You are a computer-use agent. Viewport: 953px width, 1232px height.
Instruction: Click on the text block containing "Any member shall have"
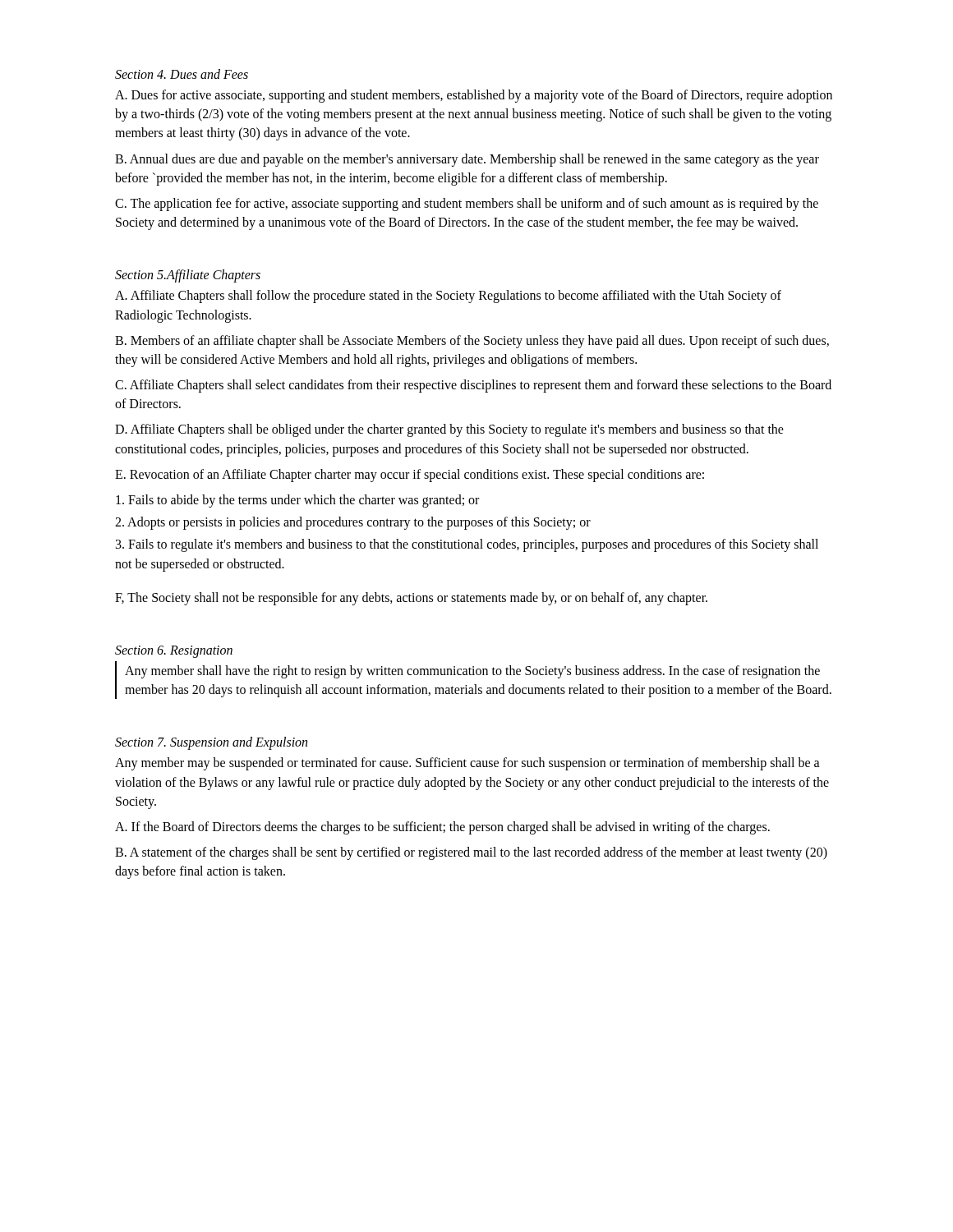478,680
